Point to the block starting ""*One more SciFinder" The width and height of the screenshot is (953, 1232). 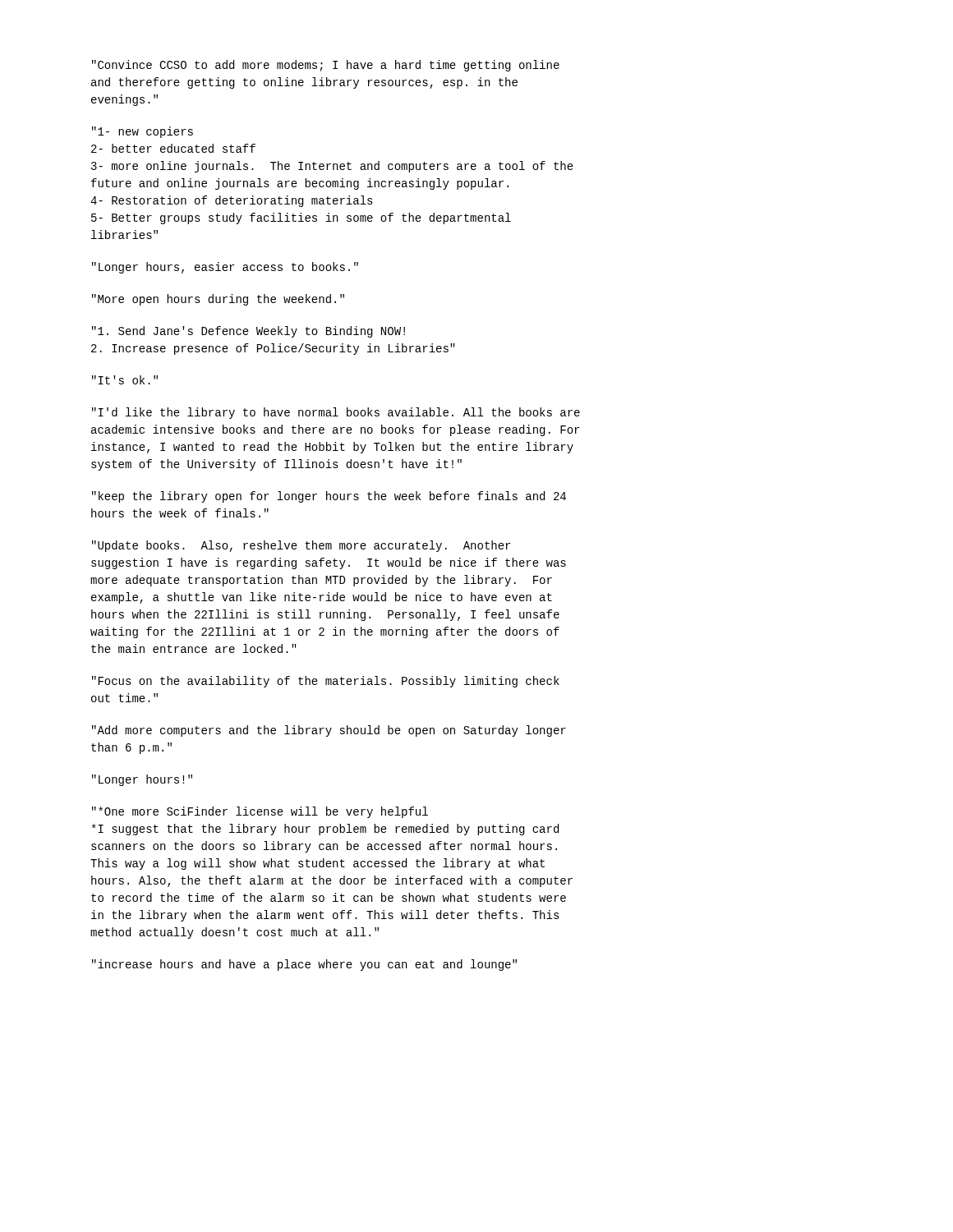tap(332, 873)
